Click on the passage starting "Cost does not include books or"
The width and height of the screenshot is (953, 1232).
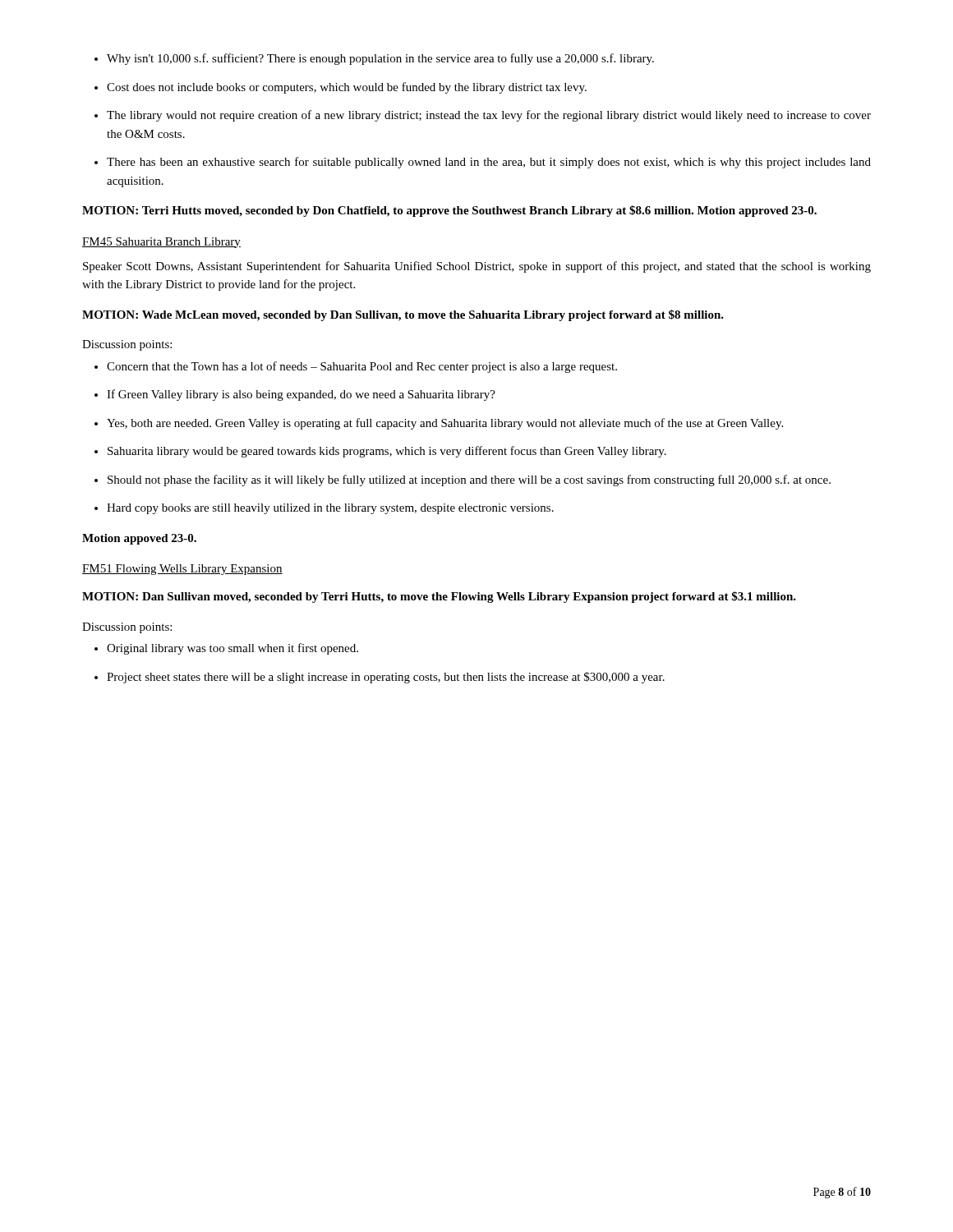[x=476, y=87]
